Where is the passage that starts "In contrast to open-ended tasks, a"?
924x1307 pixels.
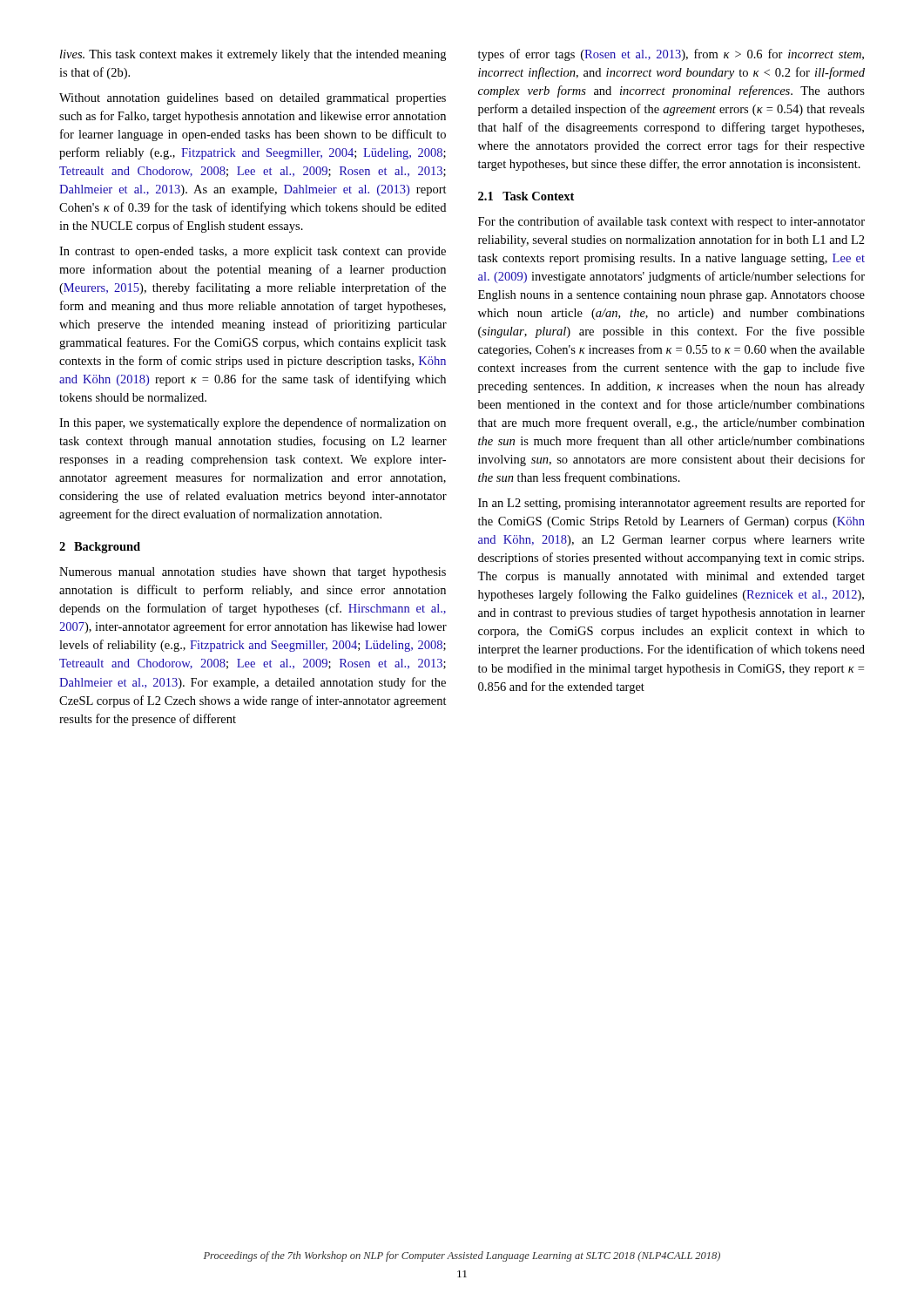[x=253, y=325]
